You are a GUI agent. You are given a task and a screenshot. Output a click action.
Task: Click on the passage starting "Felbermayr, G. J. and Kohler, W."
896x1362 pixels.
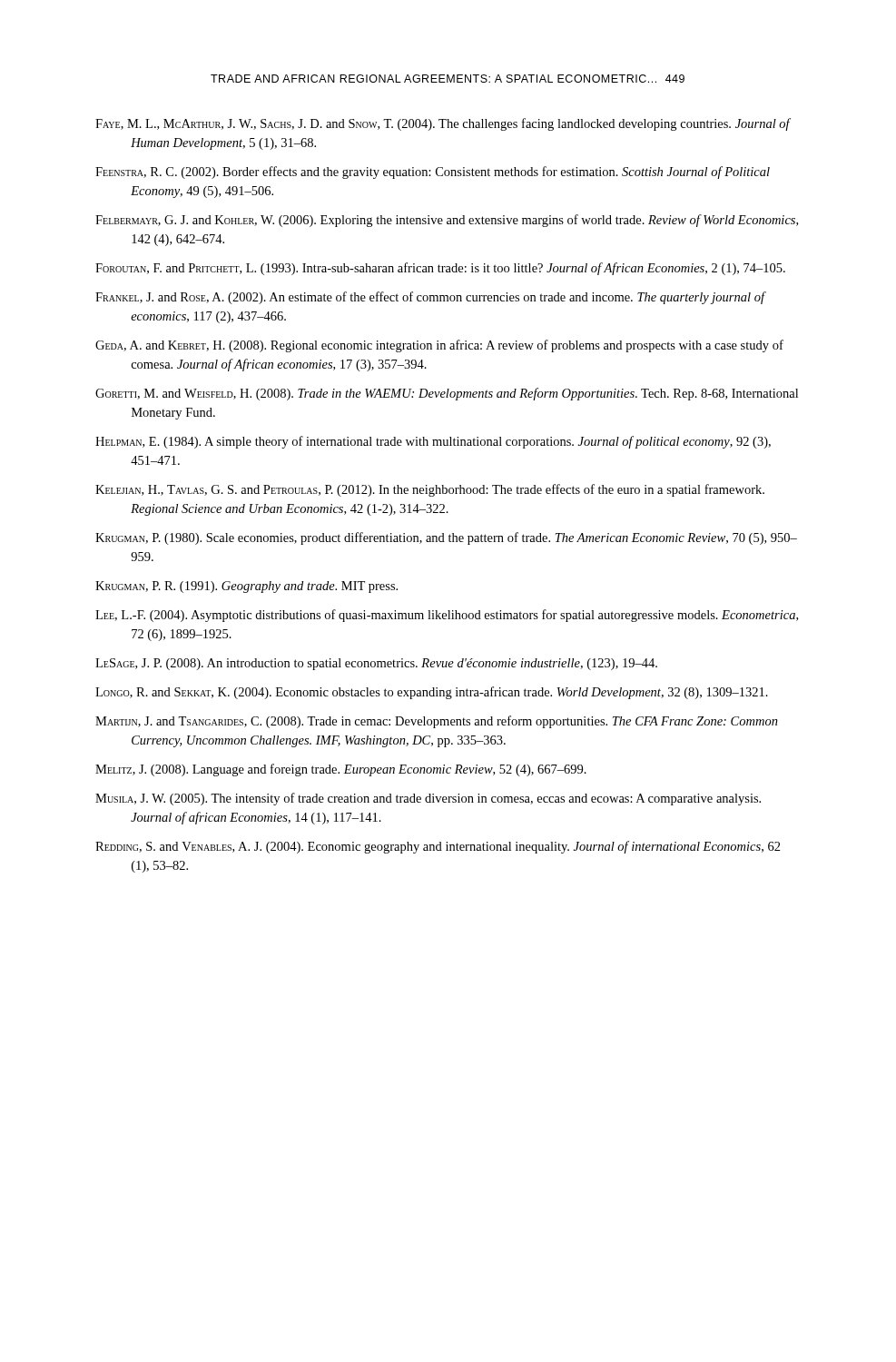point(447,229)
